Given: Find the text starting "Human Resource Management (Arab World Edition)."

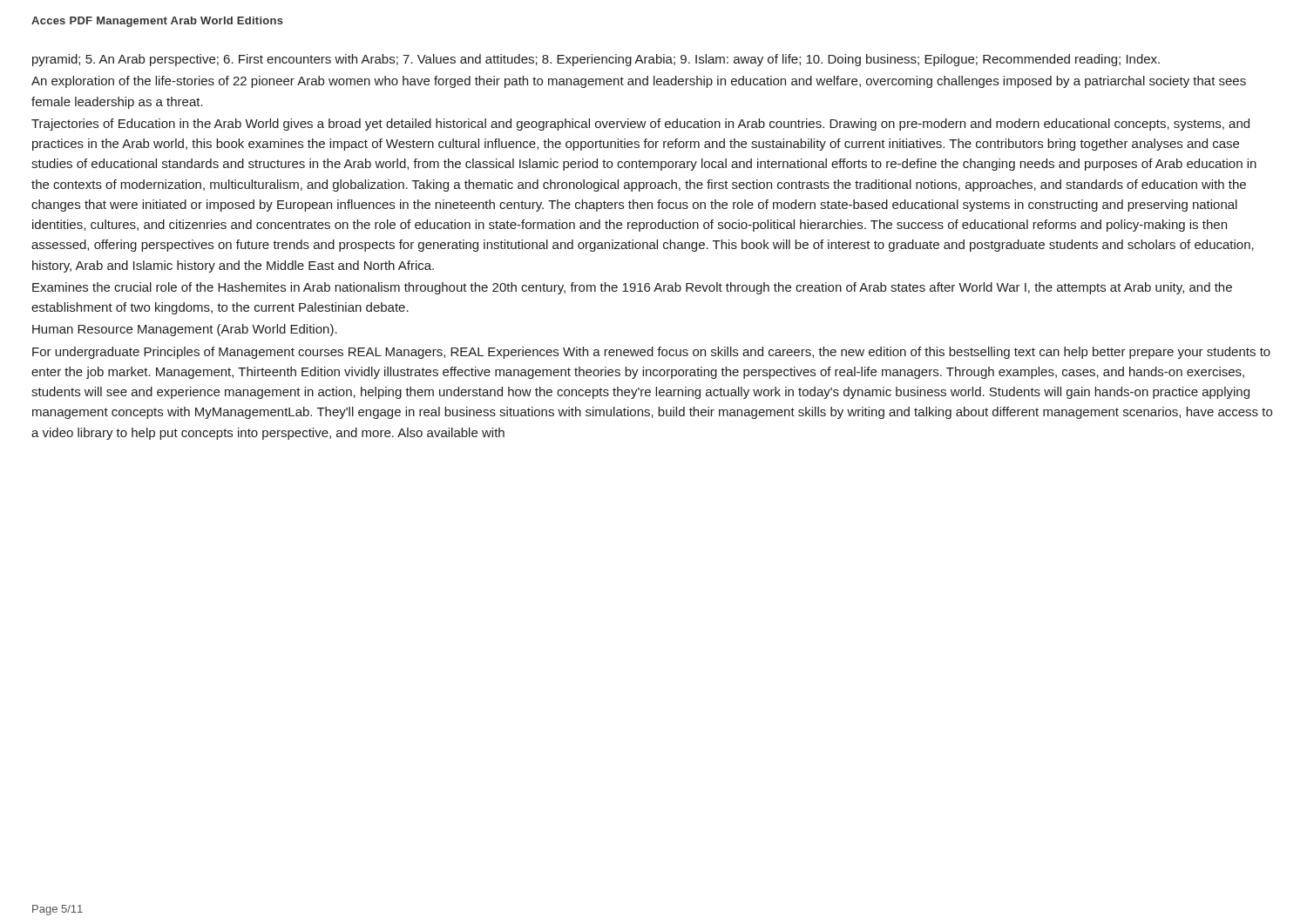Looking at the screenshot, I should [185, 329].
